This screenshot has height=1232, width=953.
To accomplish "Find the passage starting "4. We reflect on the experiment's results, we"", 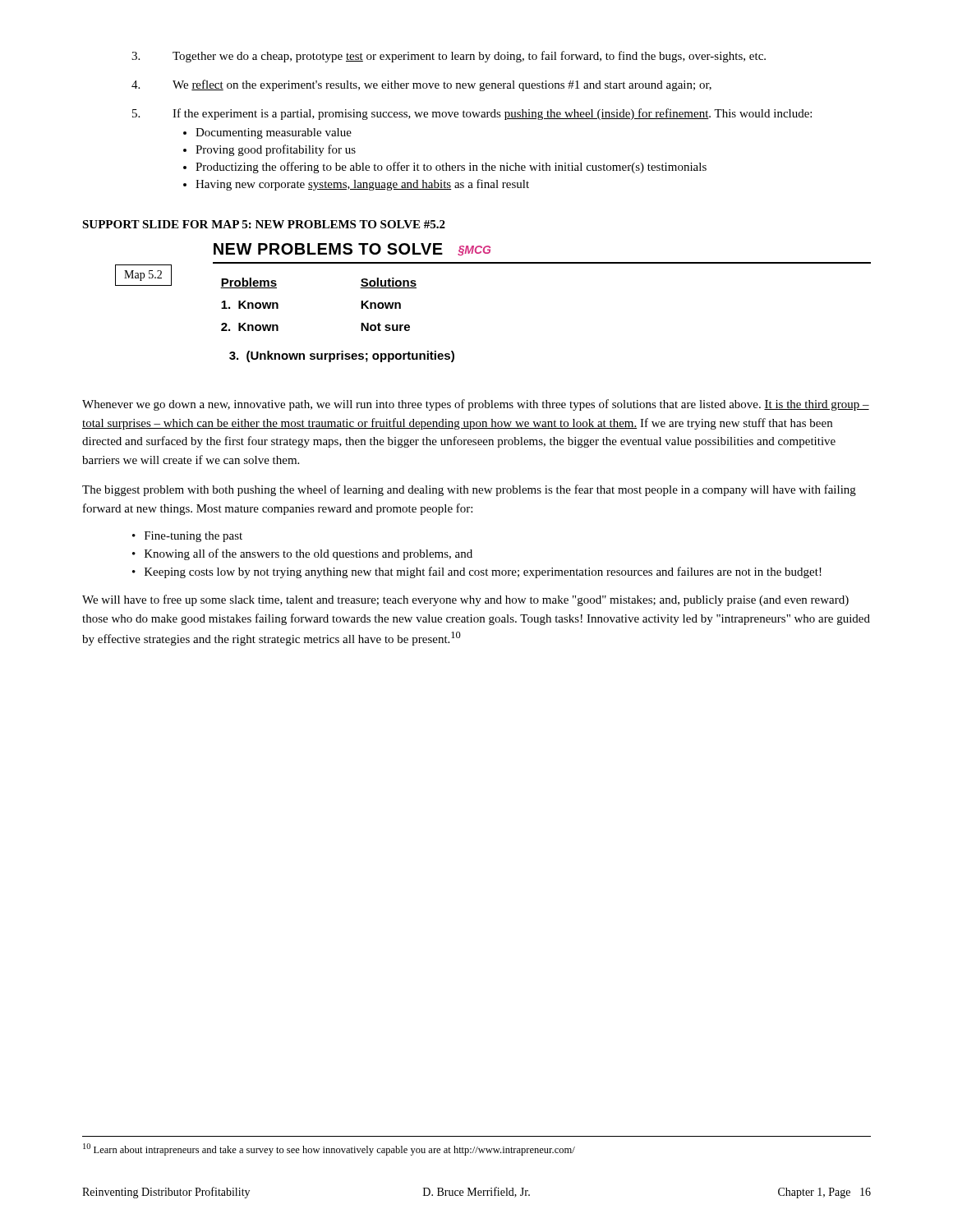I will [x=501, y=85].
